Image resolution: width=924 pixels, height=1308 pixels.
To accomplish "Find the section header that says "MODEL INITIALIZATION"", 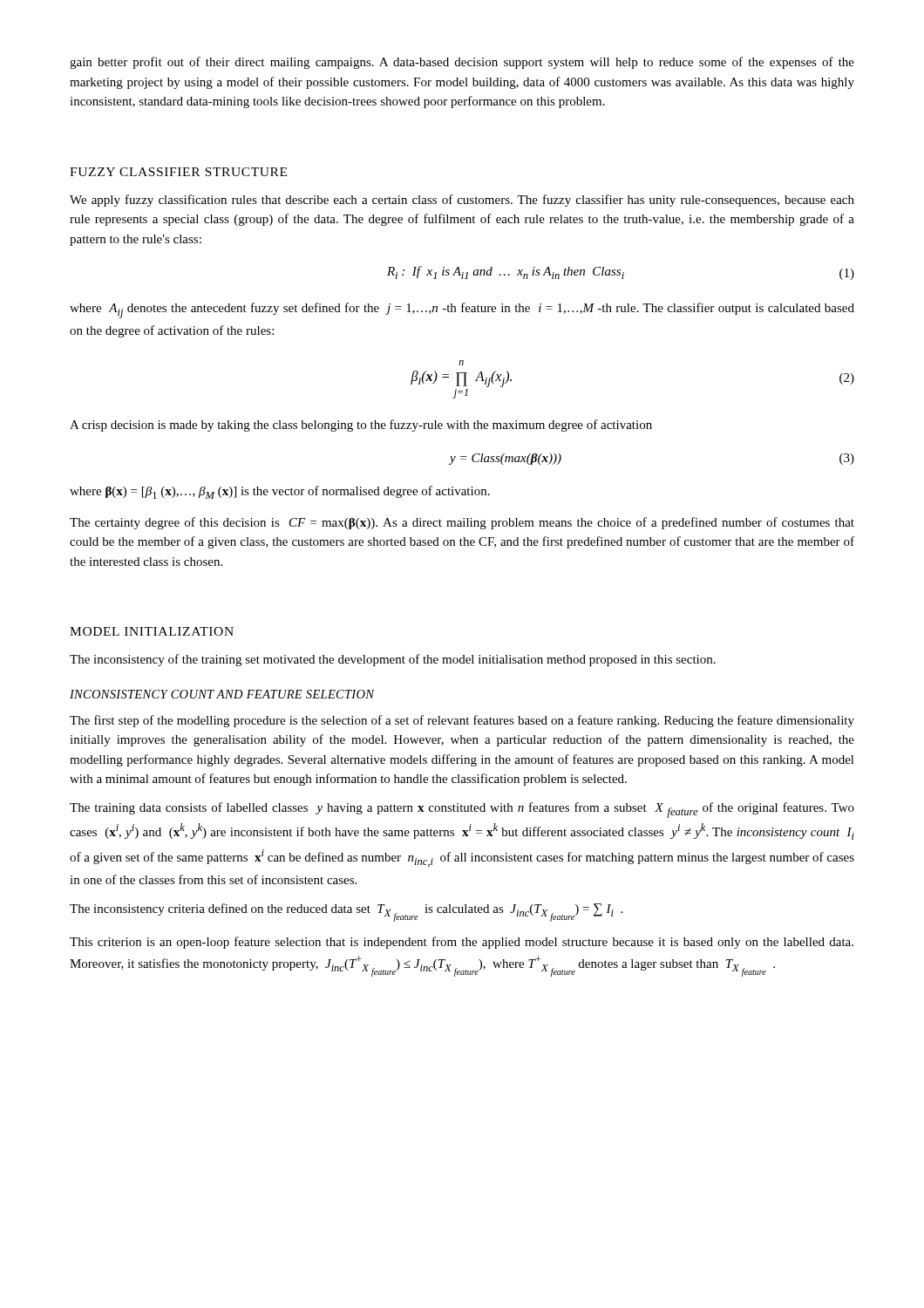I will [152, 631].
